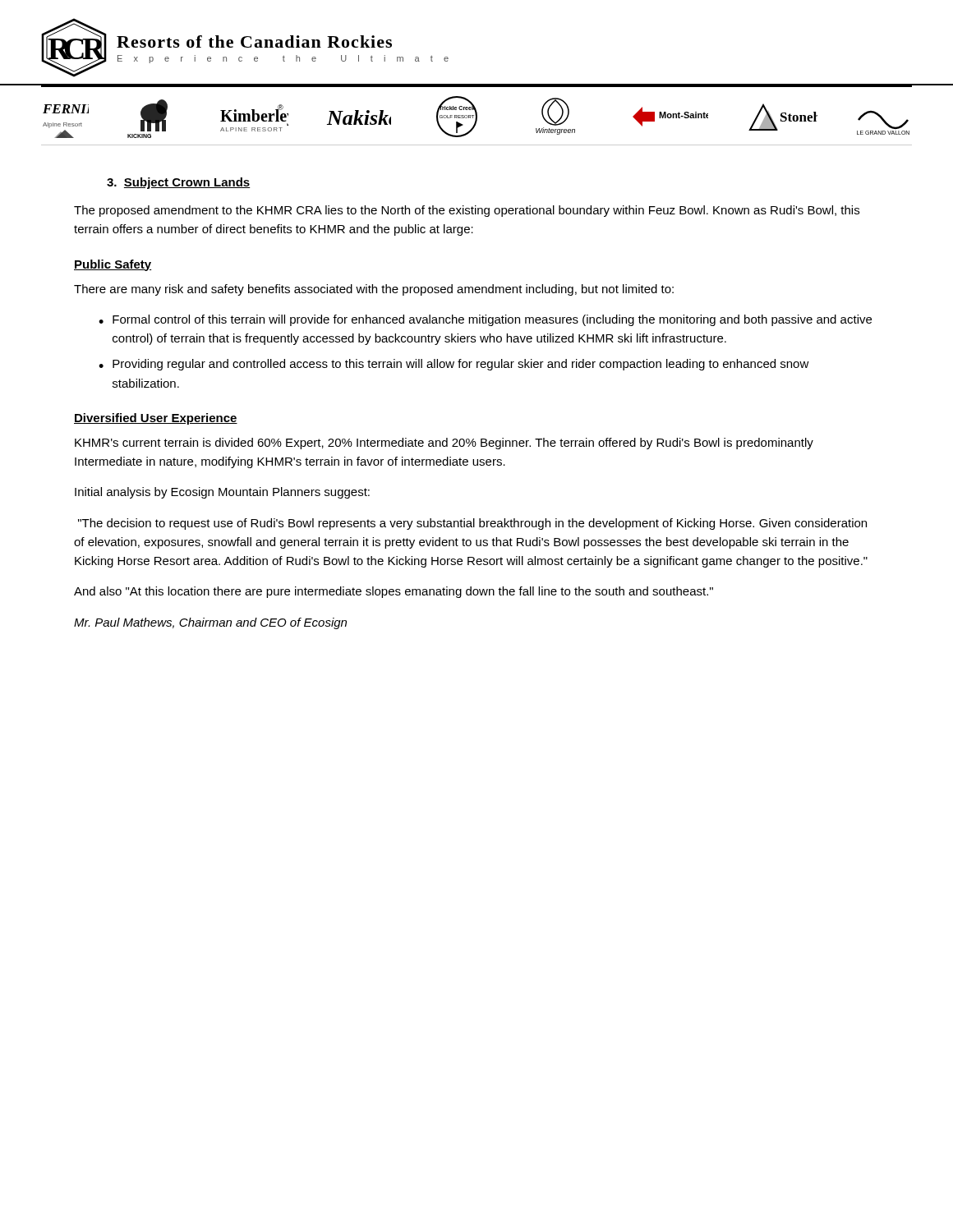Where is the passage that starts "• Providing regular and controlled access"?
Viewport: 953px width, 1232px height.
point(489,373)
